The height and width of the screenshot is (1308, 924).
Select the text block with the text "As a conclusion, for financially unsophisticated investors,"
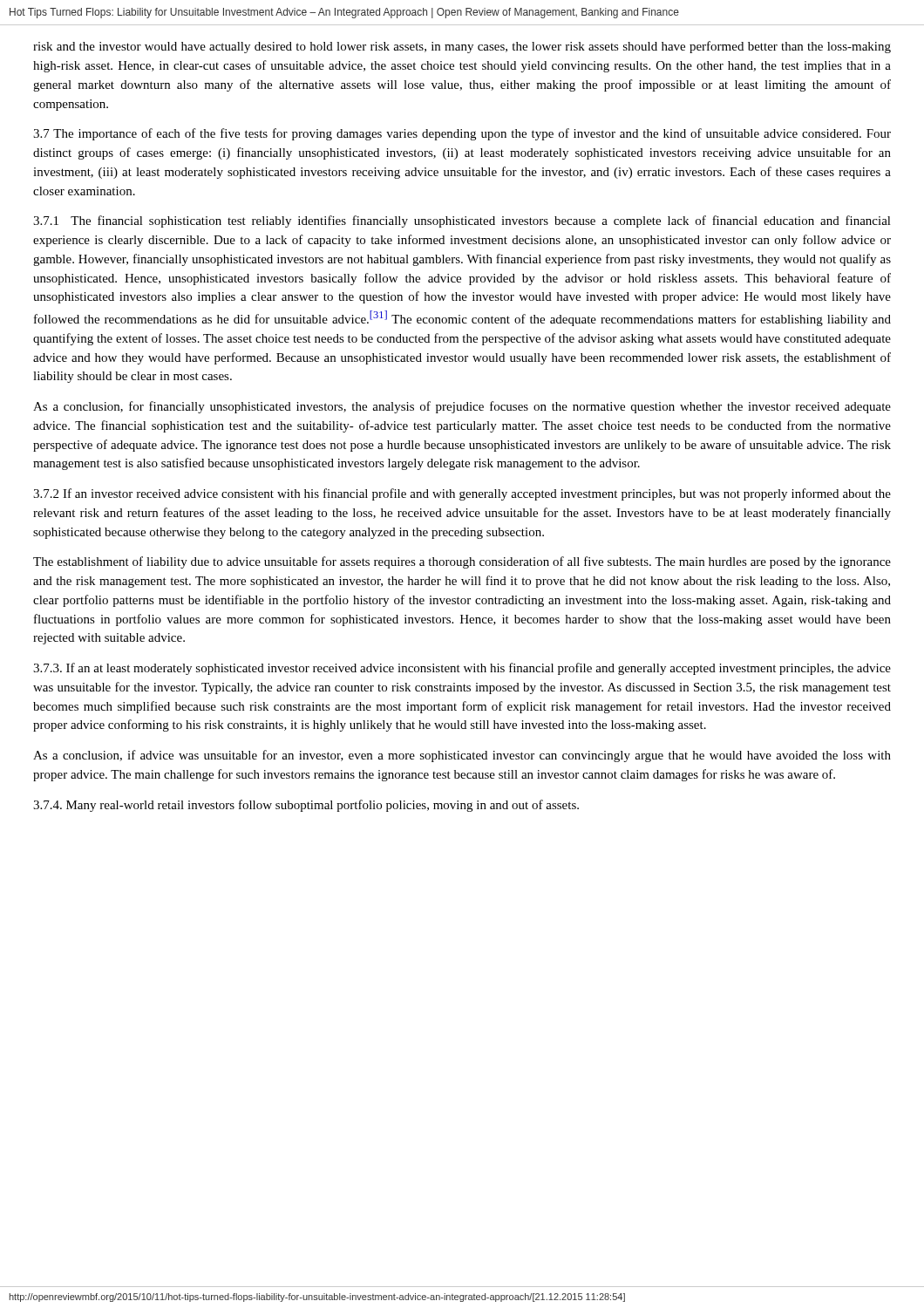pyautogui.click(x=462, y=436)
